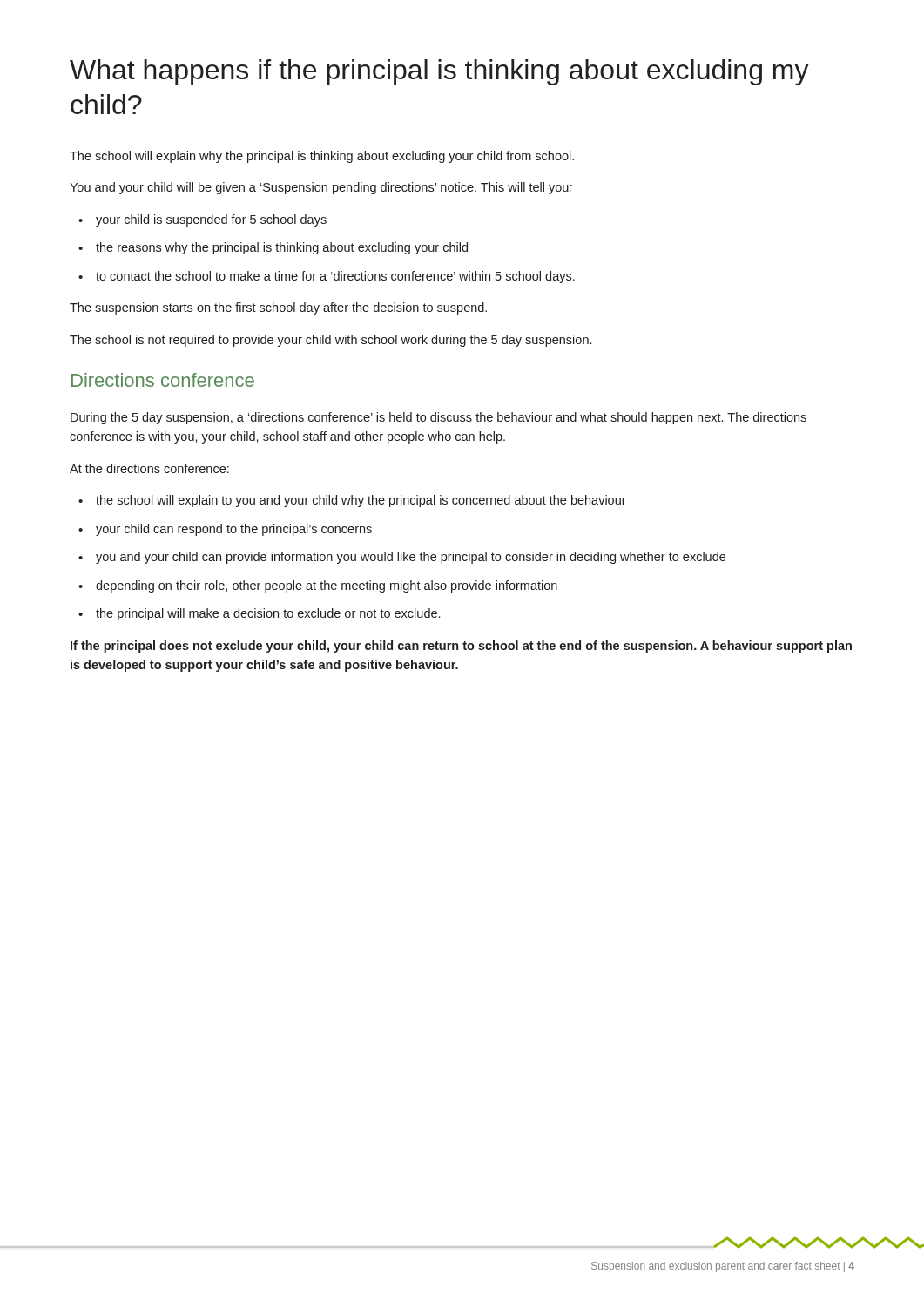
Task: Find the block on this page that starts "depending on their role, other"
Action: (327, 585)
